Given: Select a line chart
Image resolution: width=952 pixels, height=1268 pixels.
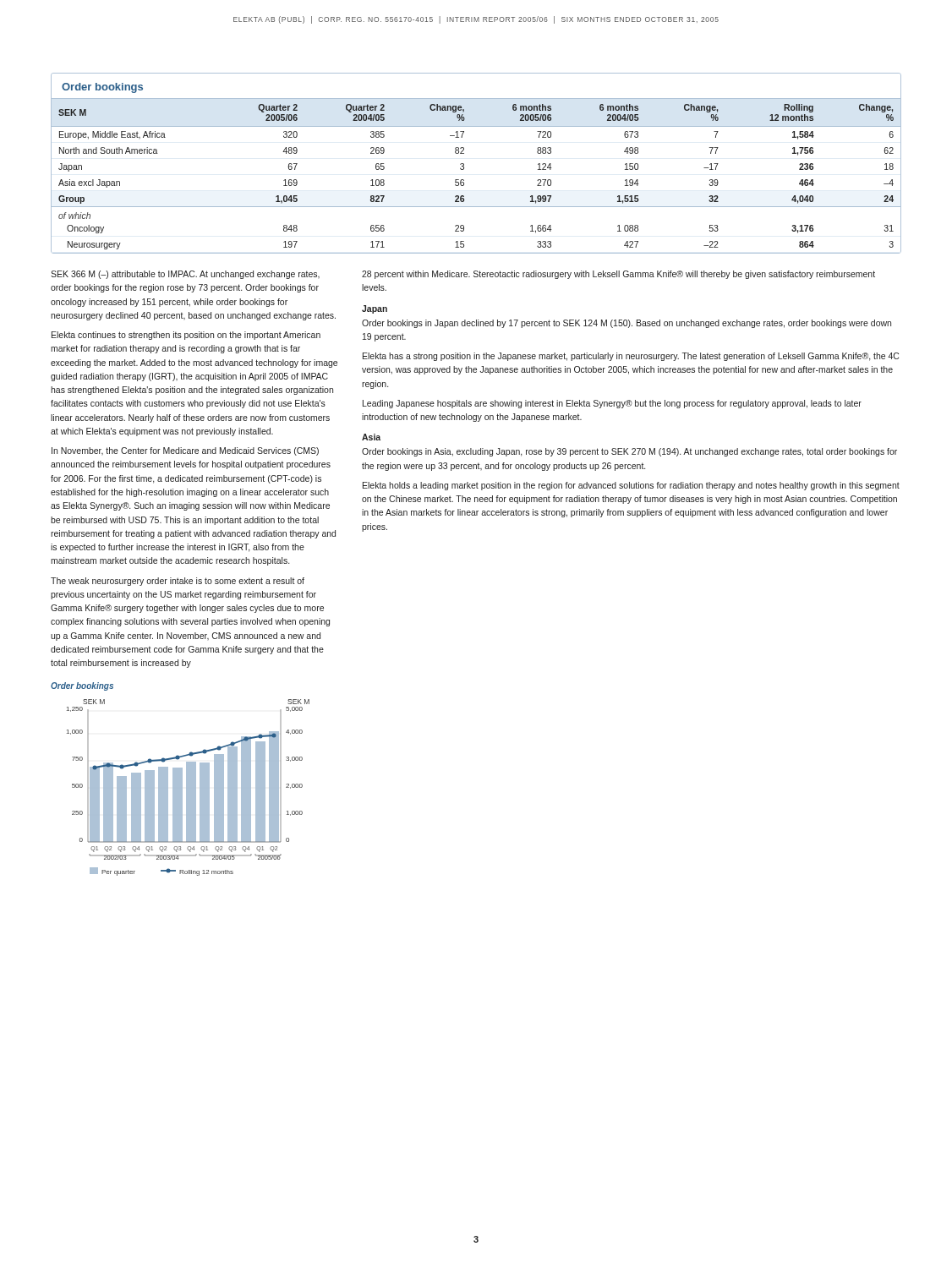Looking at the screenshot, I should (x=194, y=785).
